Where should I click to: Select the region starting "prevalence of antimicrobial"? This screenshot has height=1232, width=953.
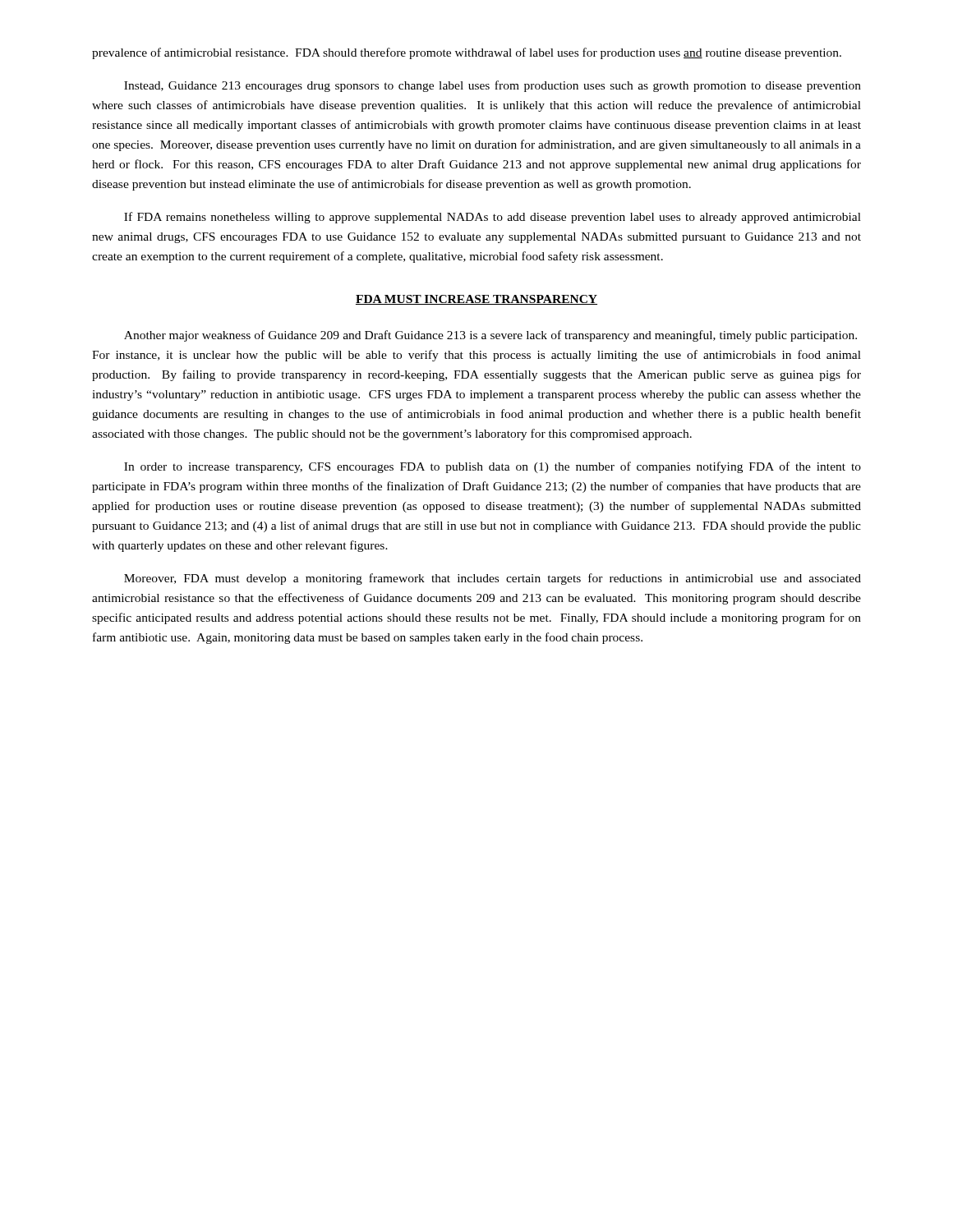476,53
